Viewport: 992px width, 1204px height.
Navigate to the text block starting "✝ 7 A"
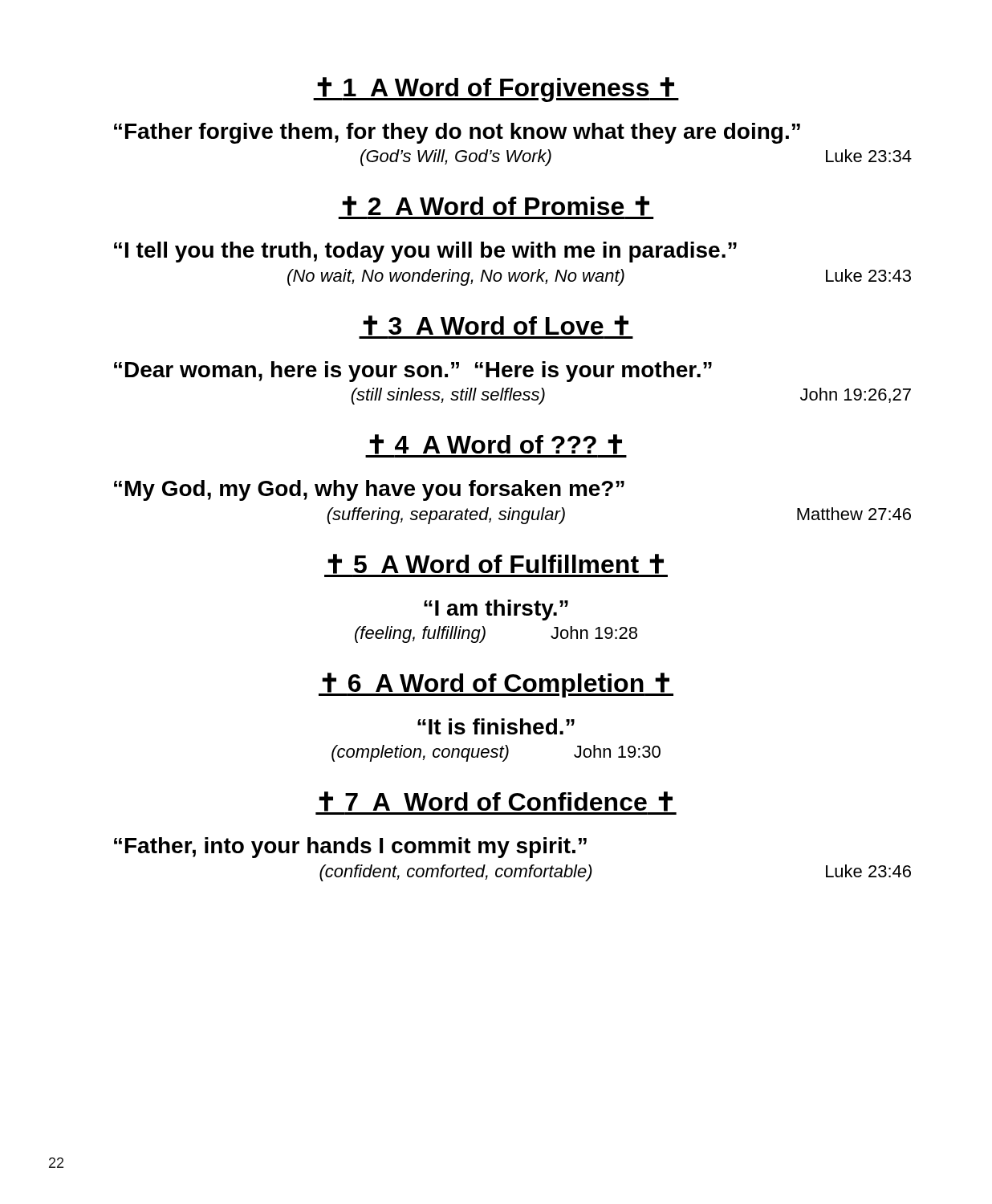click(x=496, y=802)
